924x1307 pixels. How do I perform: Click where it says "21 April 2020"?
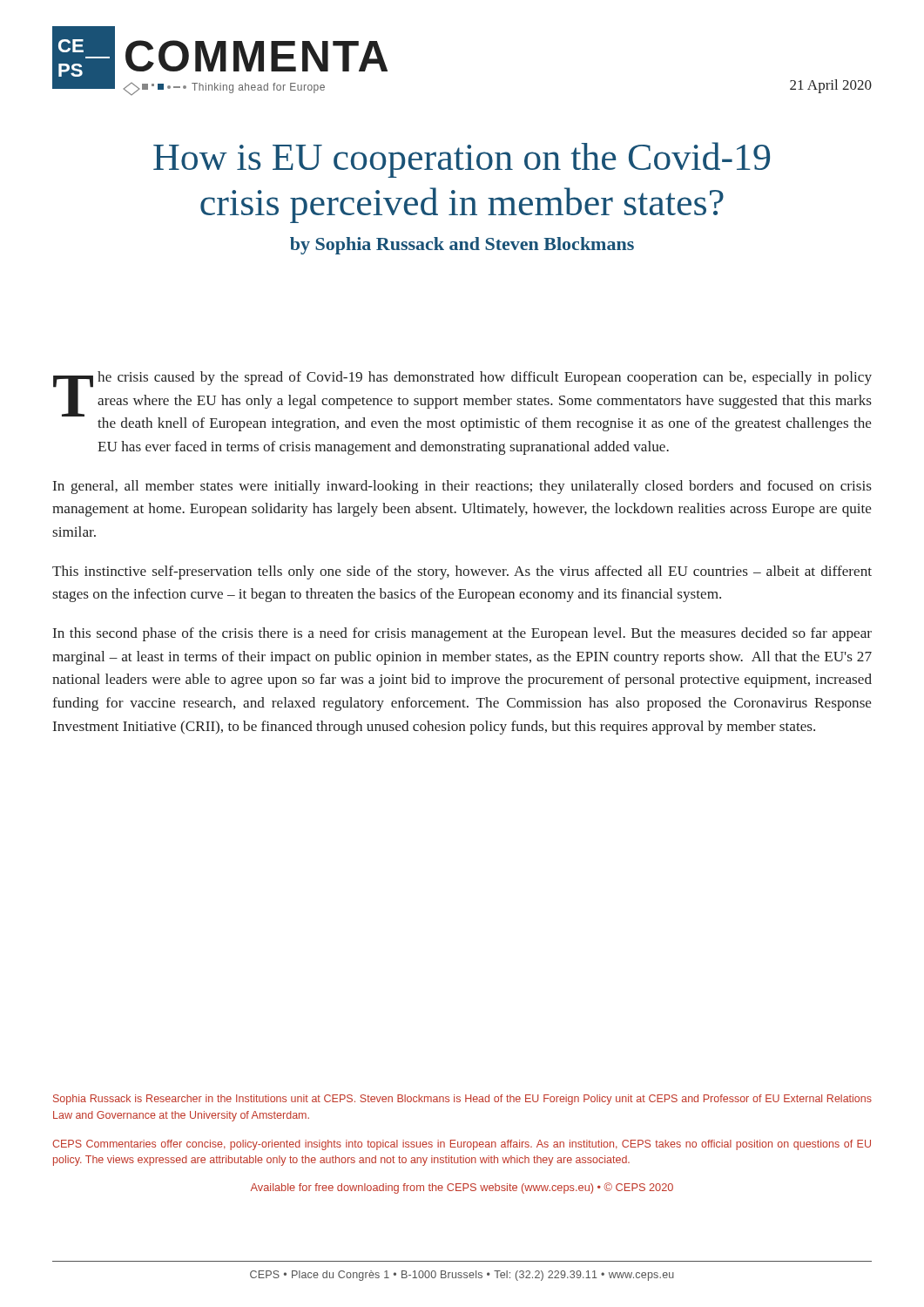point(831,85)
